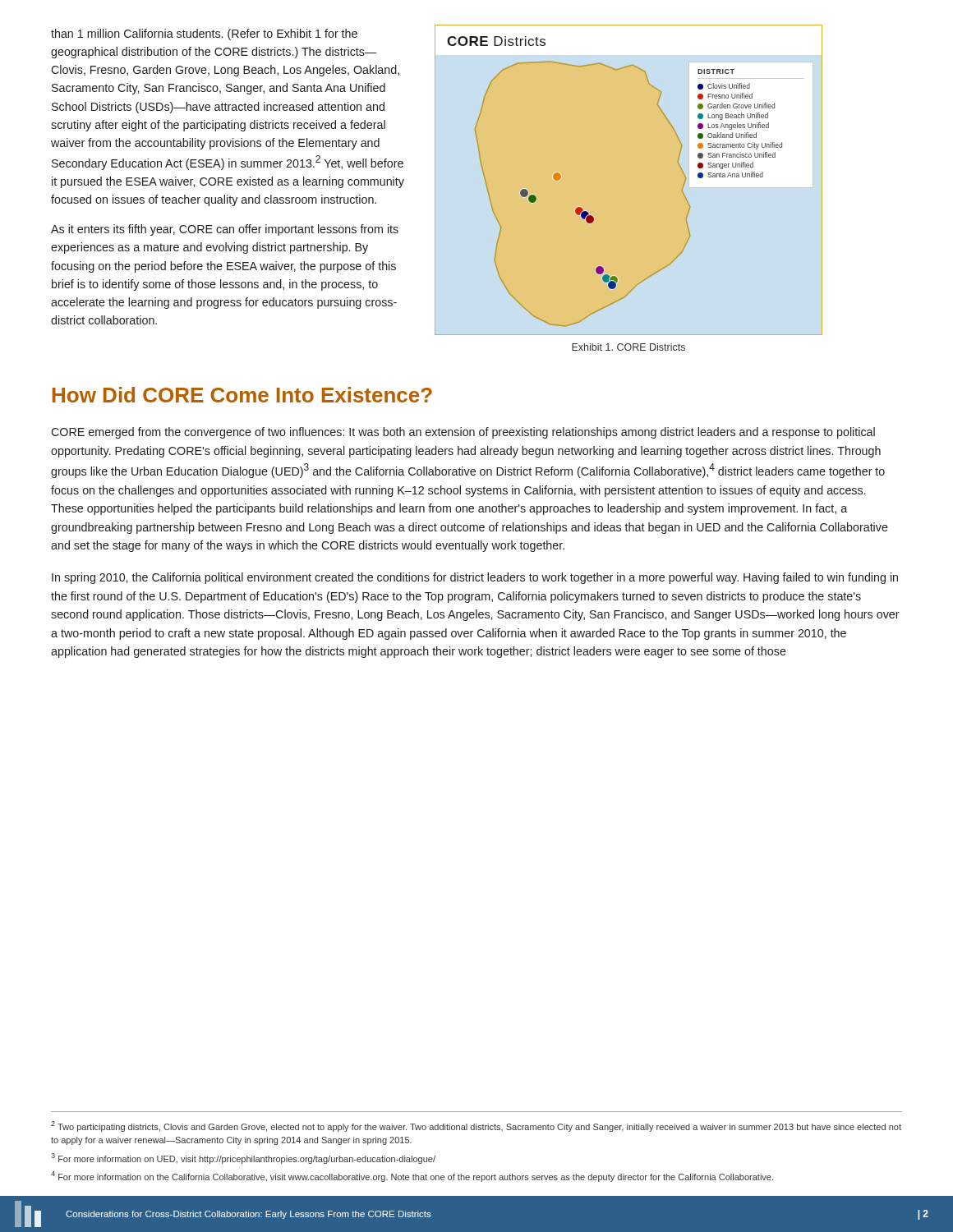Select the footnote with the text "4 For more information on the California Collaborative,"
Image resolution: width=953 pixels, height=1232 pixels.
[x=412, y=1176]
